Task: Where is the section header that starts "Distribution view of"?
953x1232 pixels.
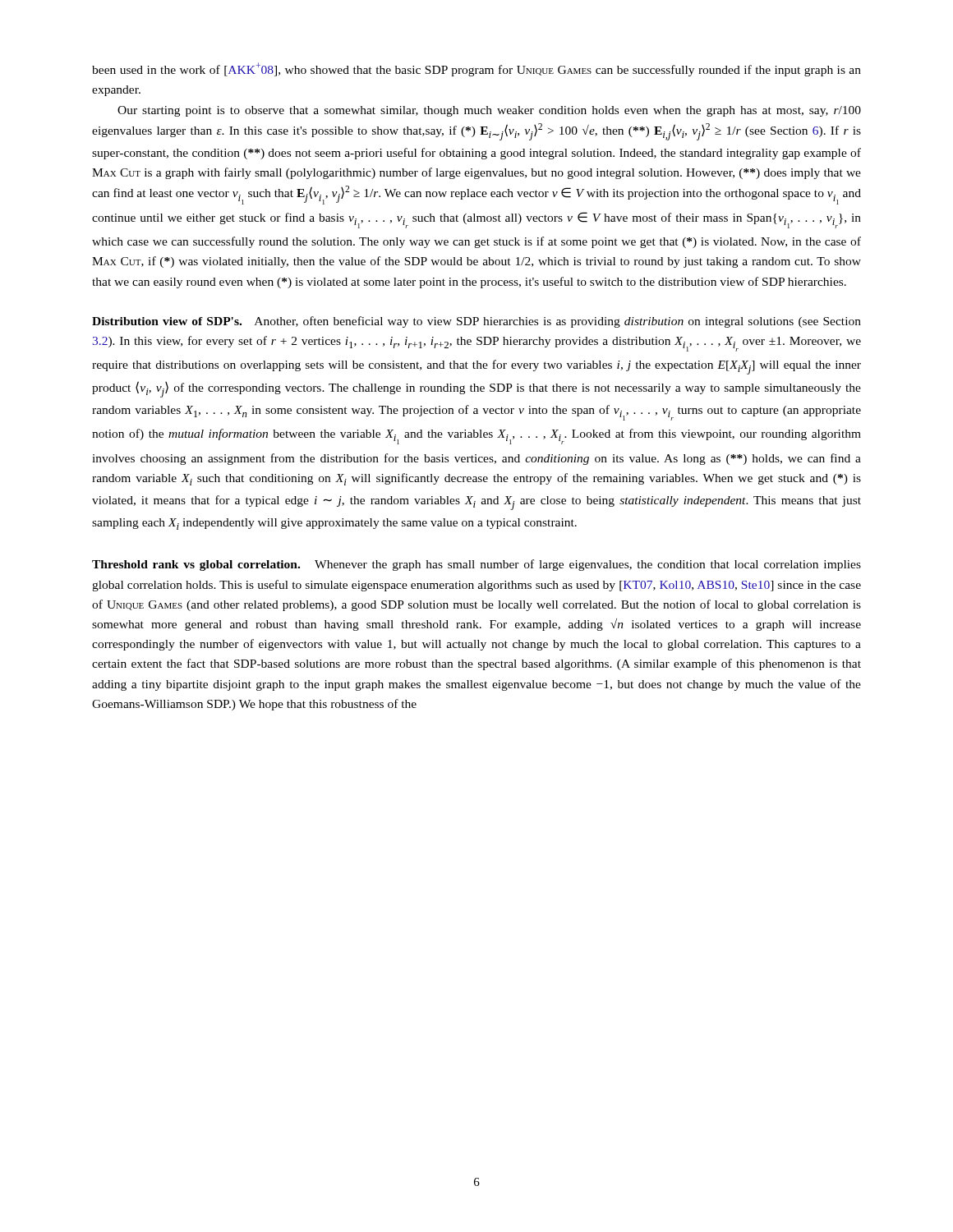Action: point(476,423)
